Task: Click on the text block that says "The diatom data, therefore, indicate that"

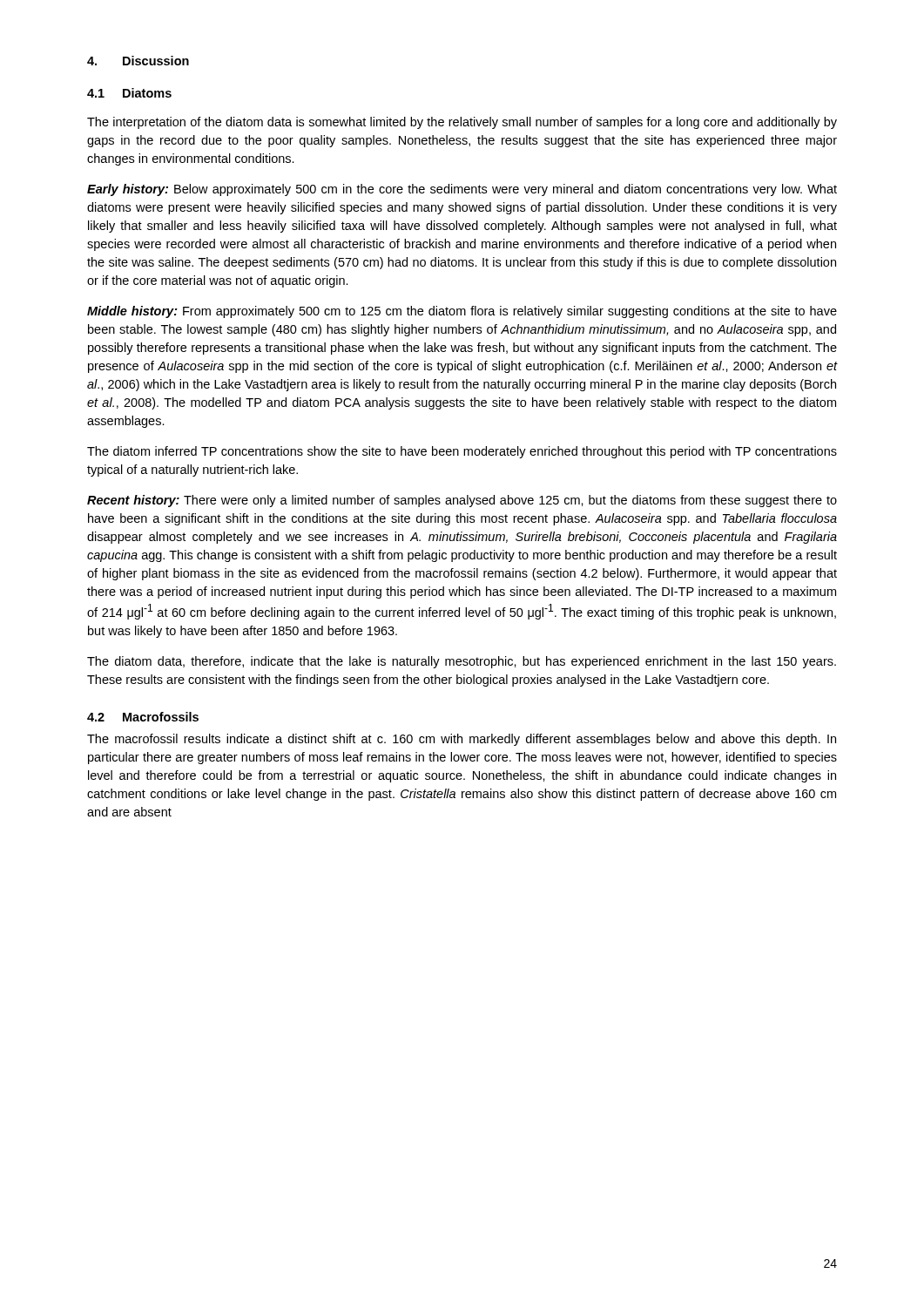Action: coord(462,671)
